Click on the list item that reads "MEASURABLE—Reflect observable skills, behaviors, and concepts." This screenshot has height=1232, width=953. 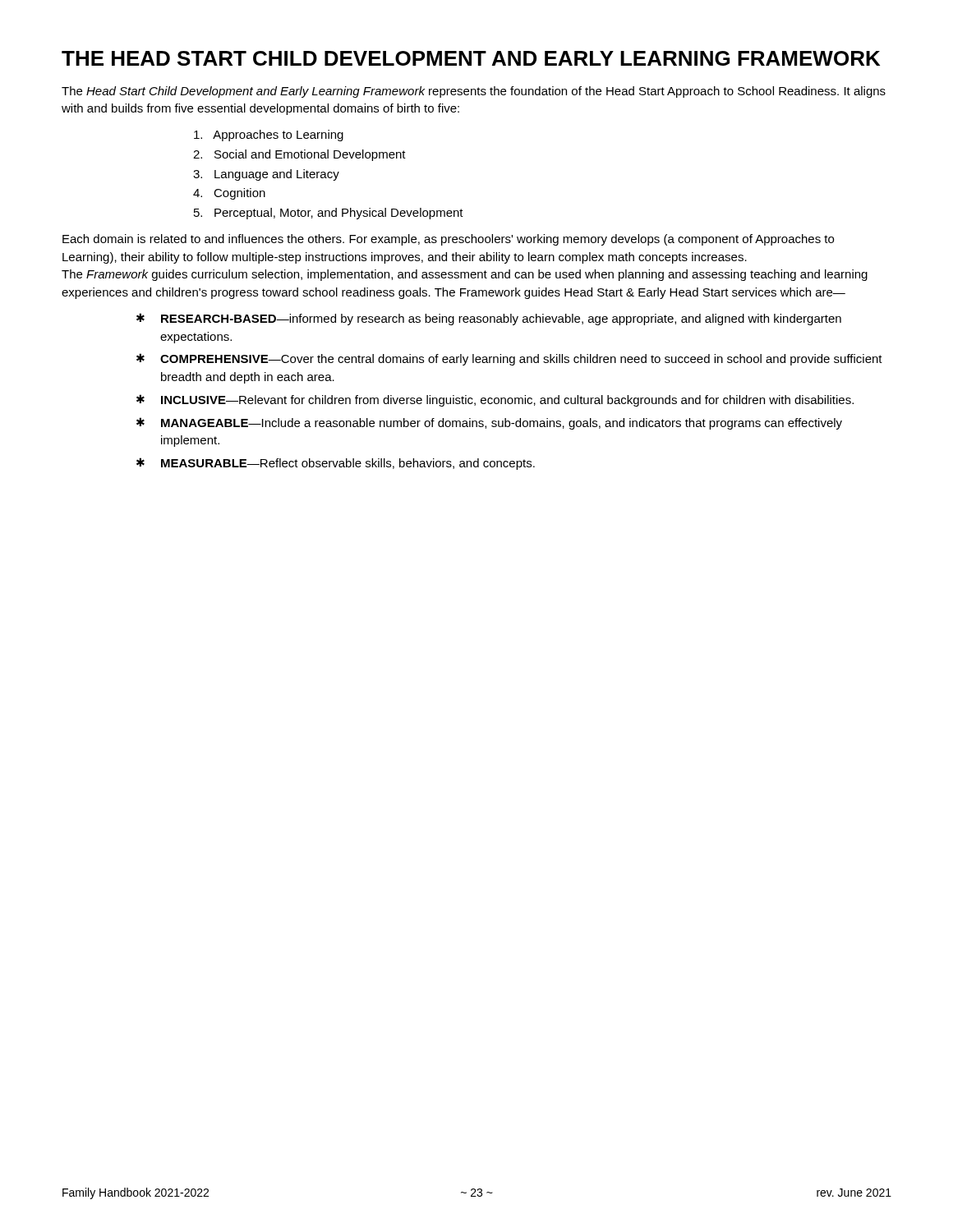click(476, 463)
